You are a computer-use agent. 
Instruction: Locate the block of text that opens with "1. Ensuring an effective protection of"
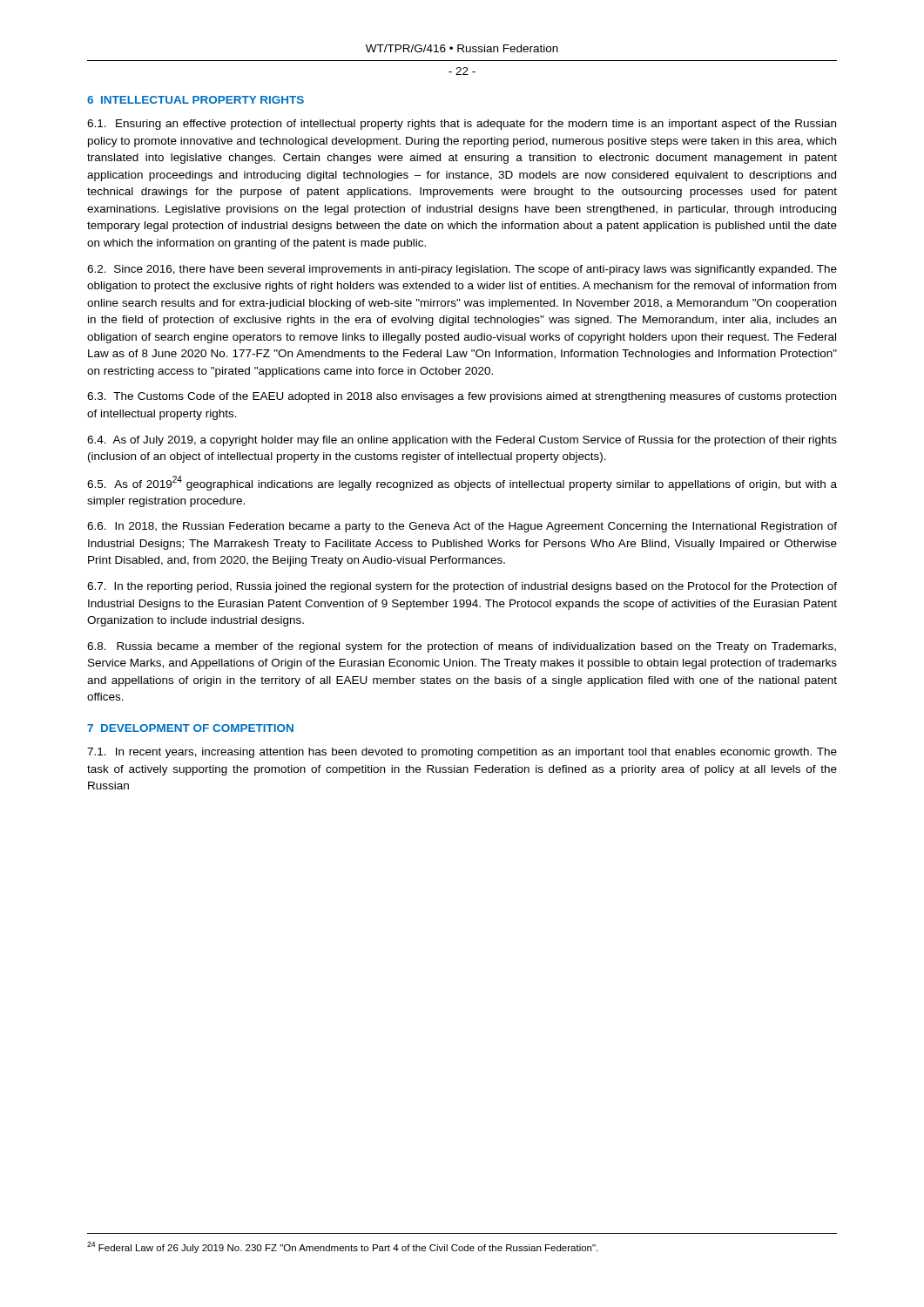click(x=462, y=183)
